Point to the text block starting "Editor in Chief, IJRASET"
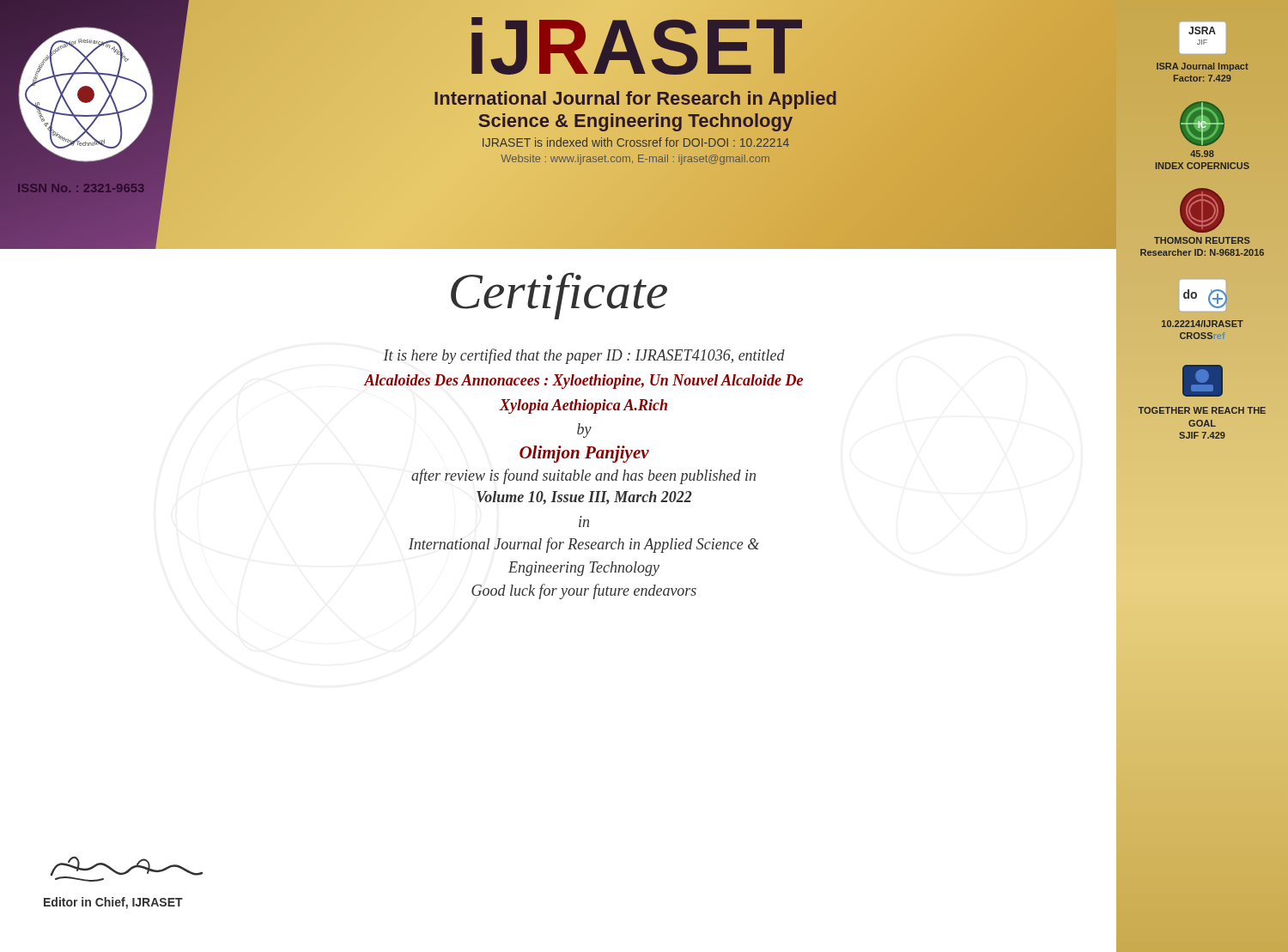1288x952 pixels. (x=113, y=902)
